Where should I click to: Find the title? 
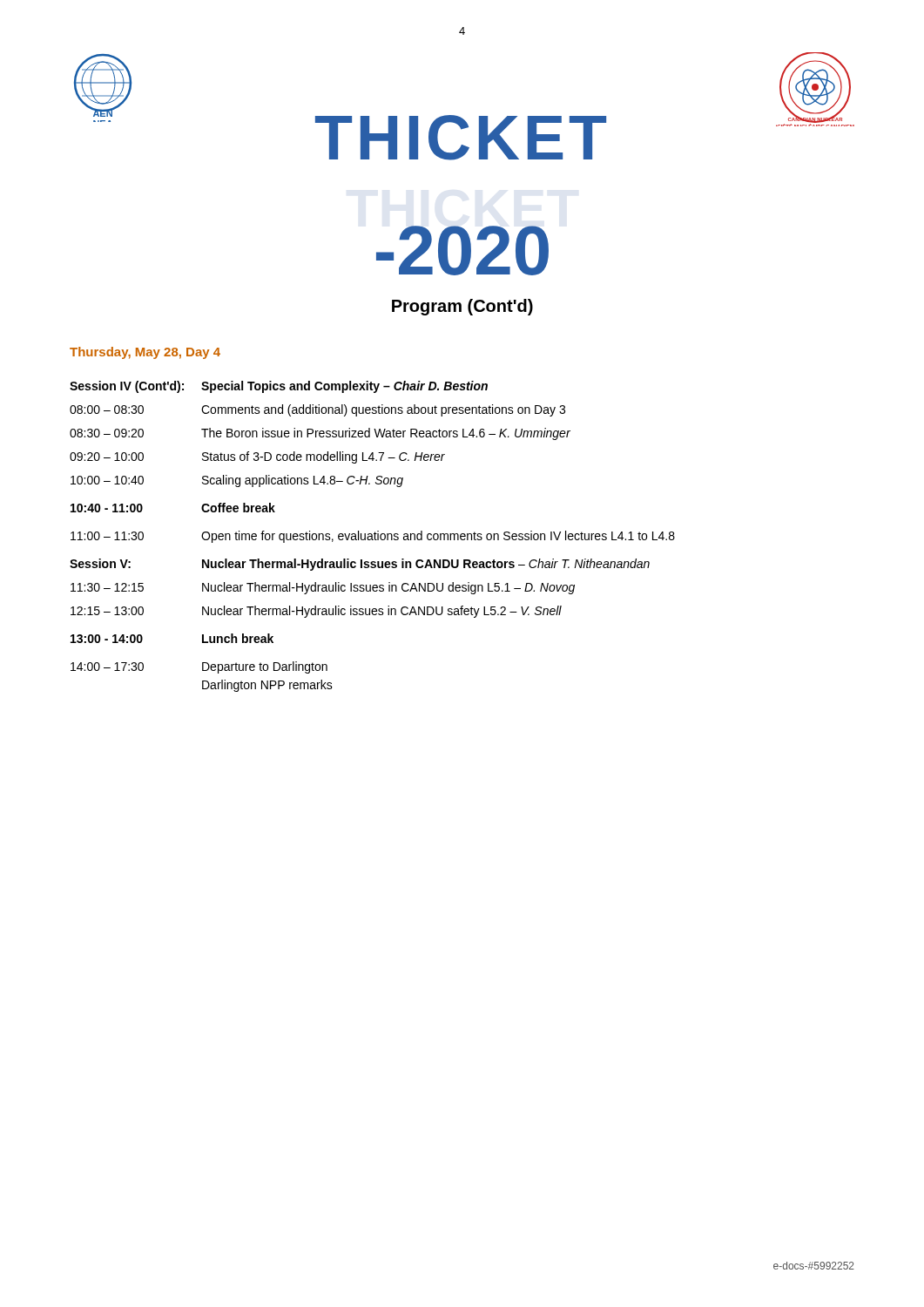(x=462, y=136)
